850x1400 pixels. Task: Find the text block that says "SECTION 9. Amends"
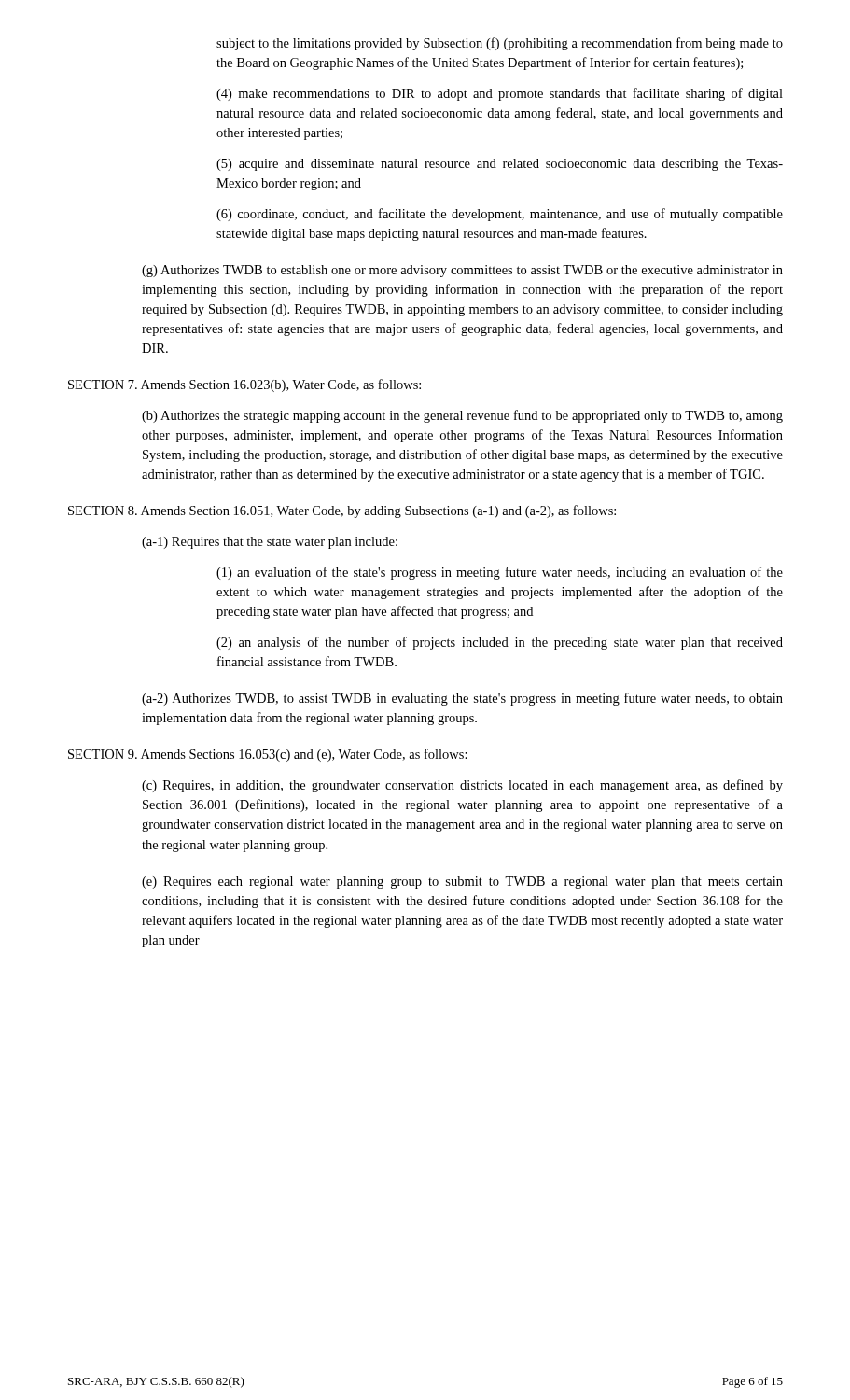(425, 755)
